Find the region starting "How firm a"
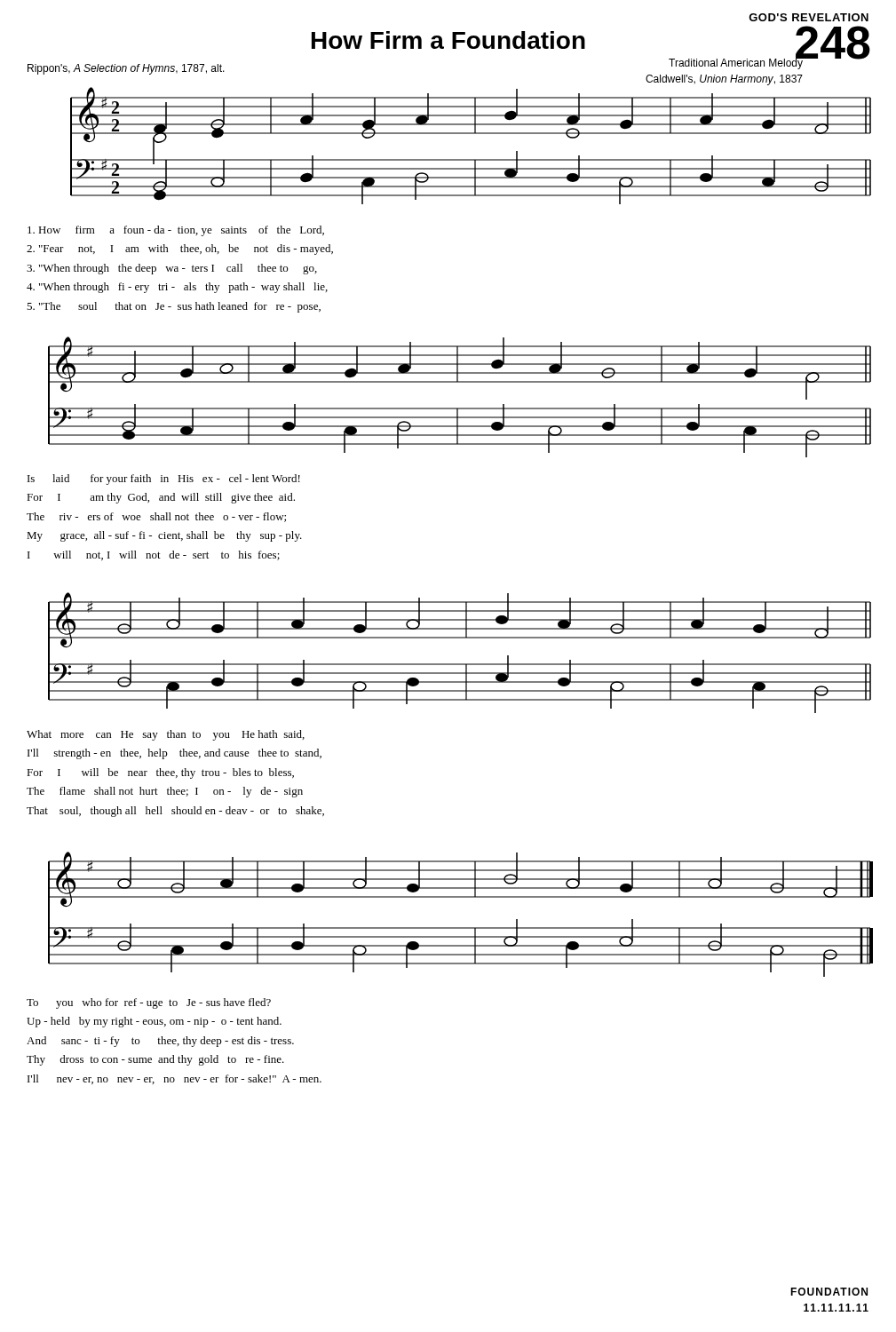Screen dimensions: 1332x896 click(x=176, y=231)
